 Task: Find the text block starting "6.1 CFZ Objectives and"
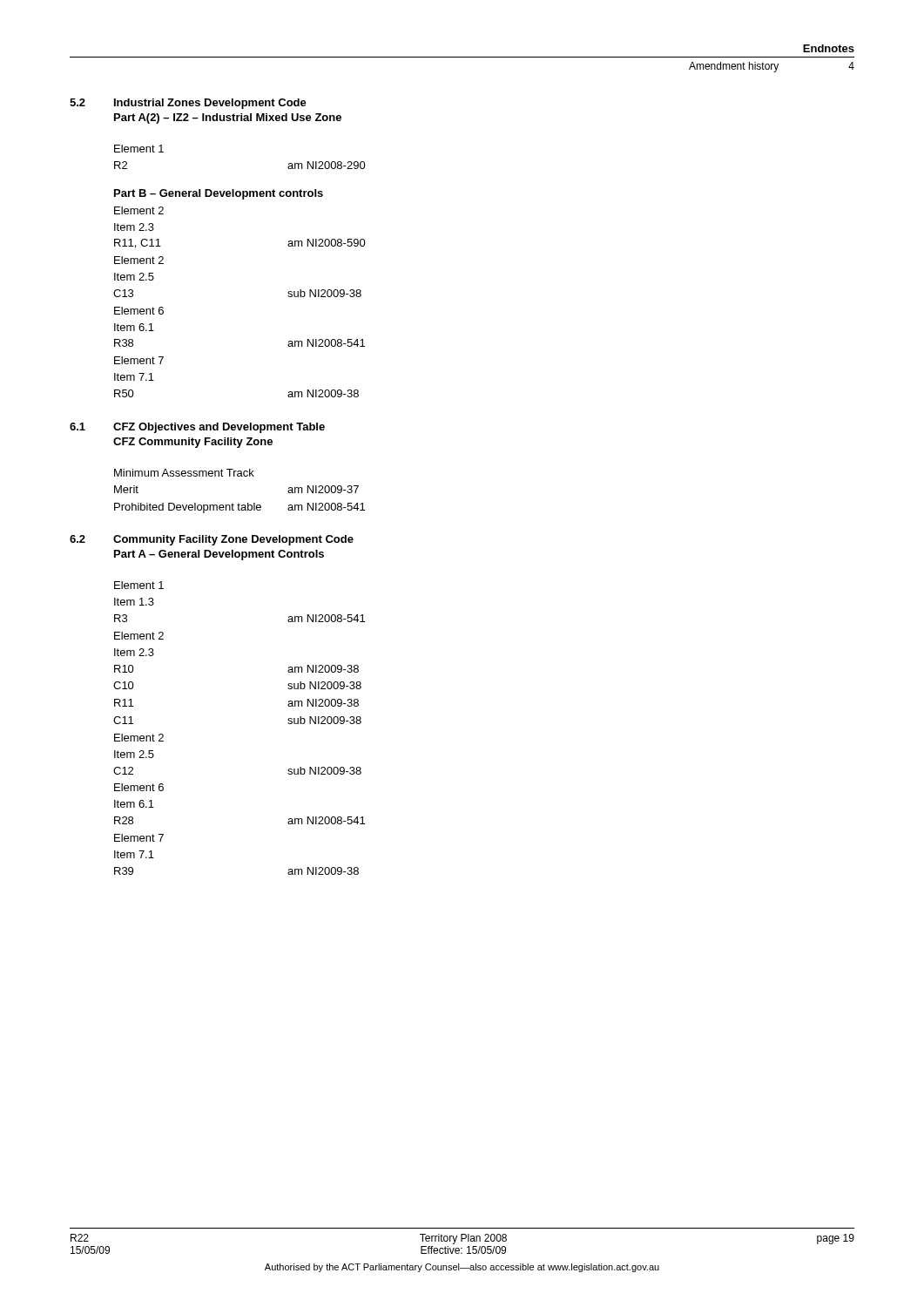[197, 428]
